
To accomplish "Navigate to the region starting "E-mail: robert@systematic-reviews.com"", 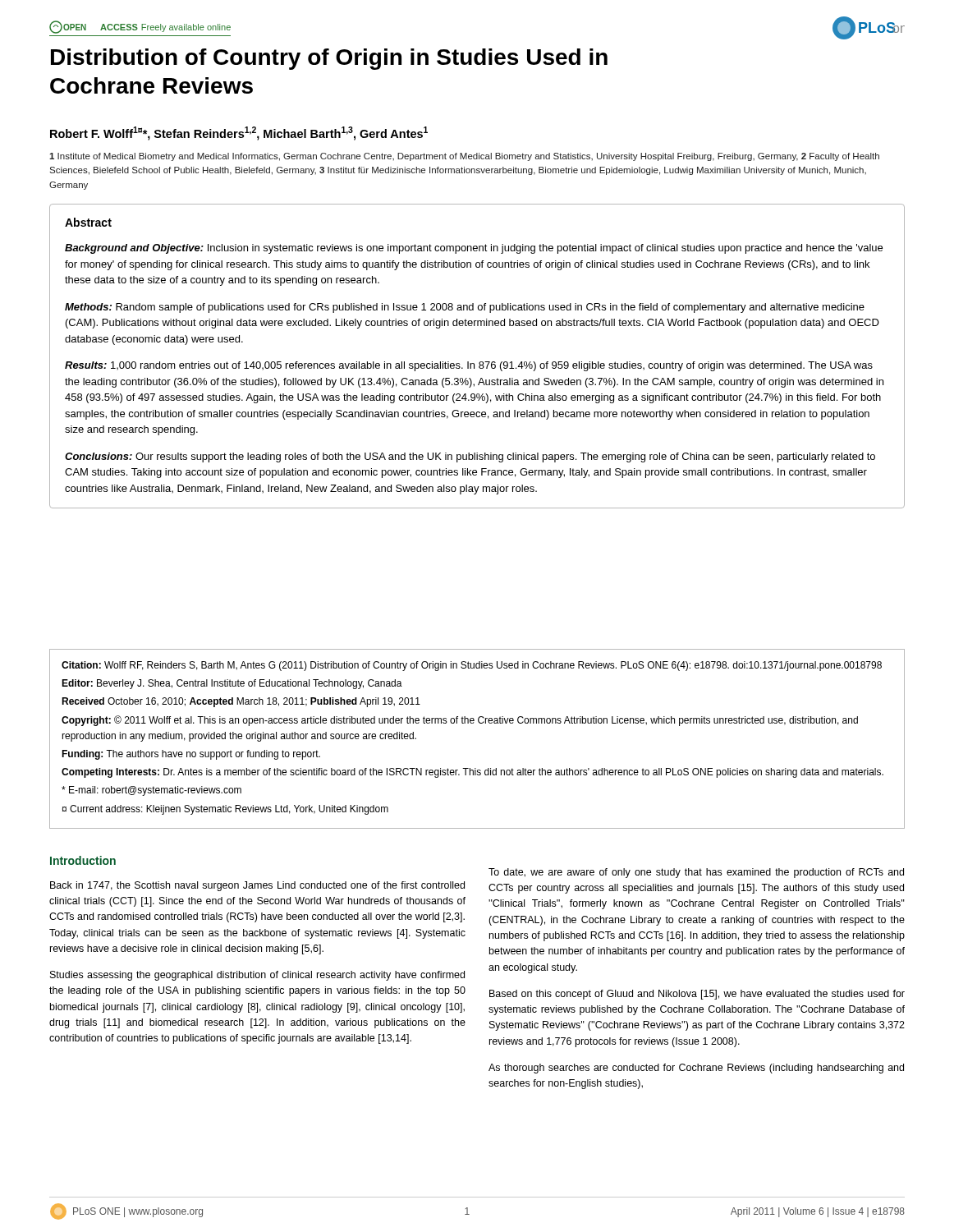I will click(152, 790).
